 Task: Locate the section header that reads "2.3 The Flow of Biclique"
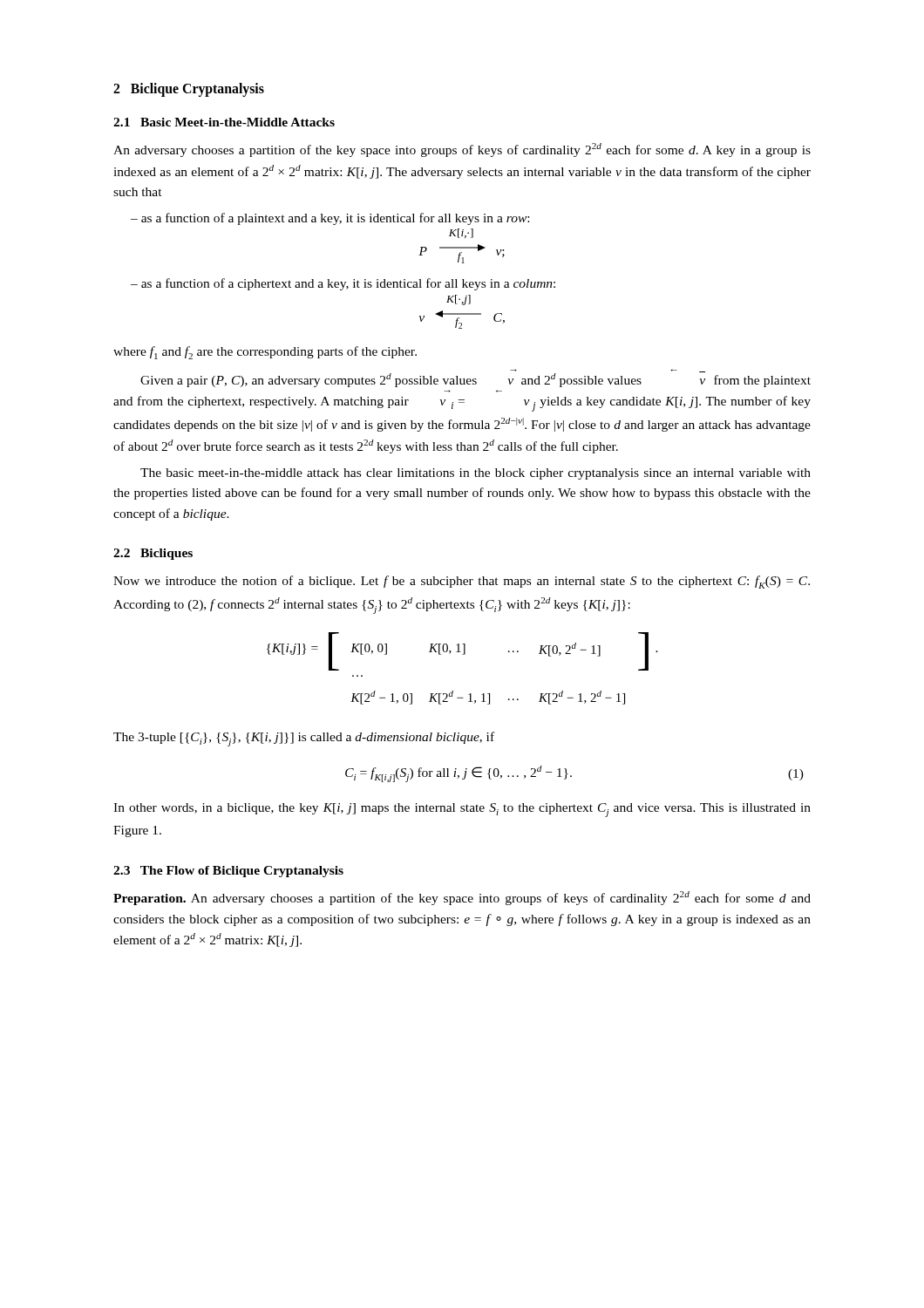pos(228,870)
